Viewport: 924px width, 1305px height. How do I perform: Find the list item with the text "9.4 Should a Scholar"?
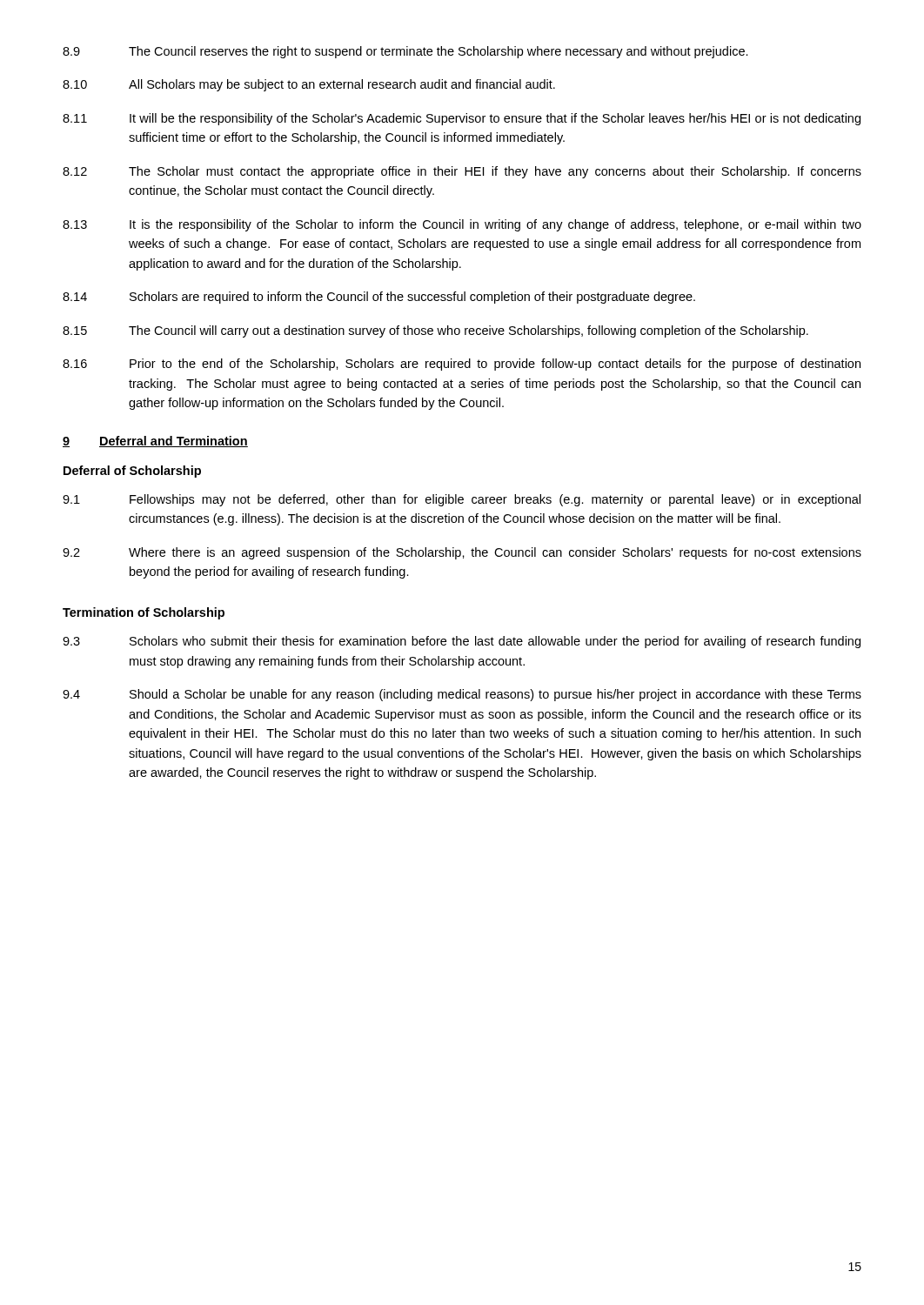462,734
